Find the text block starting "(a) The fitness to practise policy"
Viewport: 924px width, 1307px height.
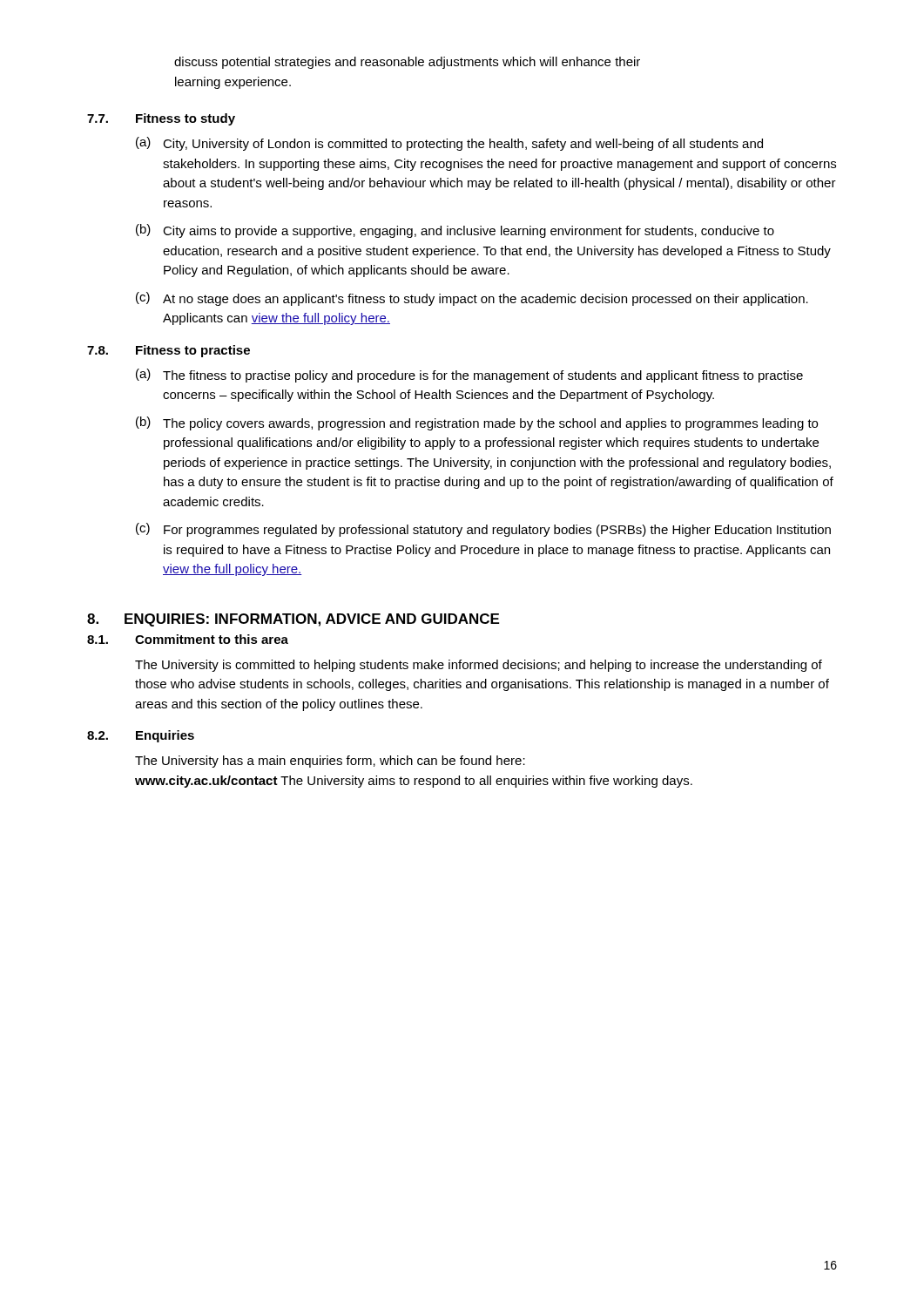point(486,385)
